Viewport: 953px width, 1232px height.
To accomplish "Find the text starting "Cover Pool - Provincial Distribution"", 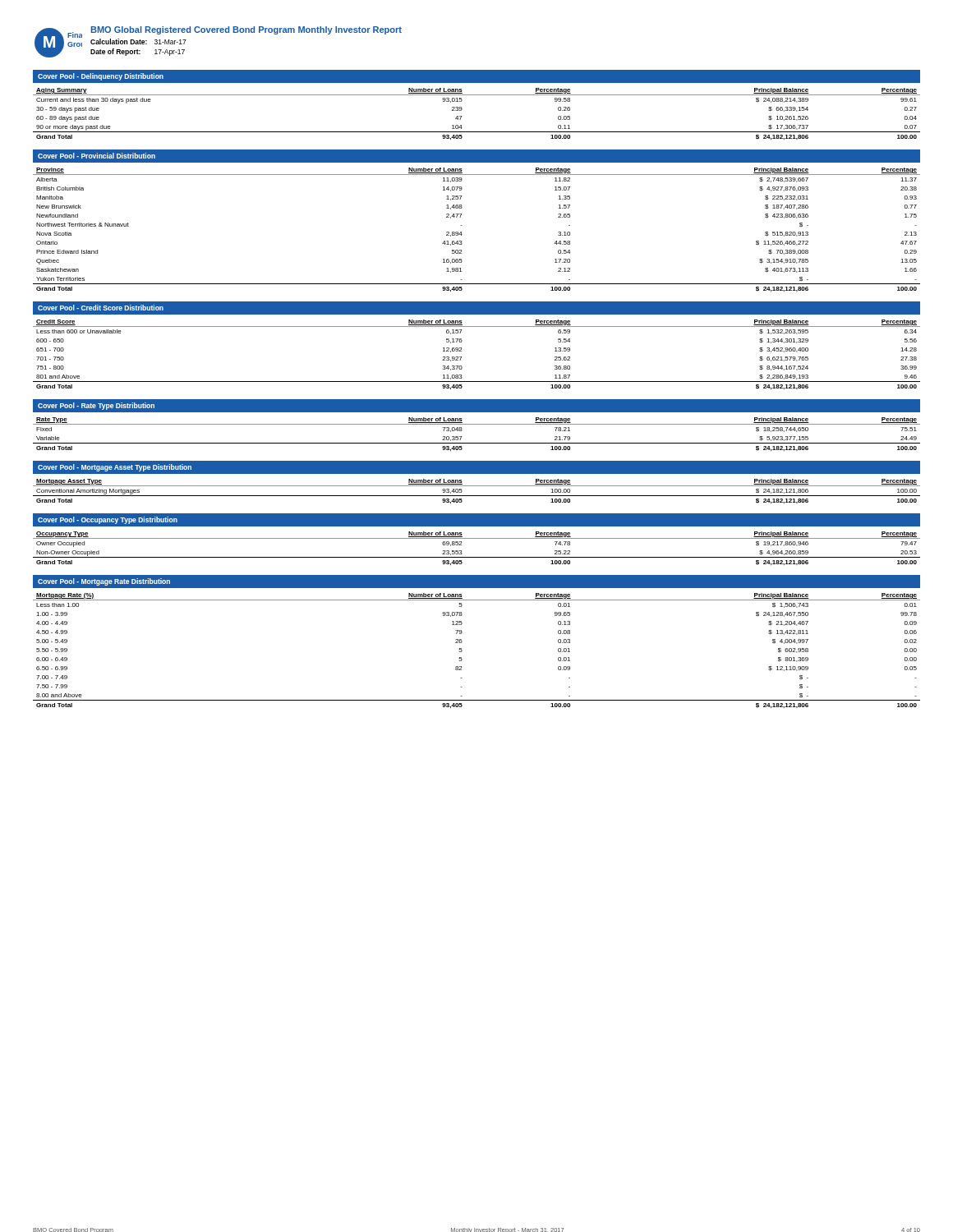I will (97, 156).
